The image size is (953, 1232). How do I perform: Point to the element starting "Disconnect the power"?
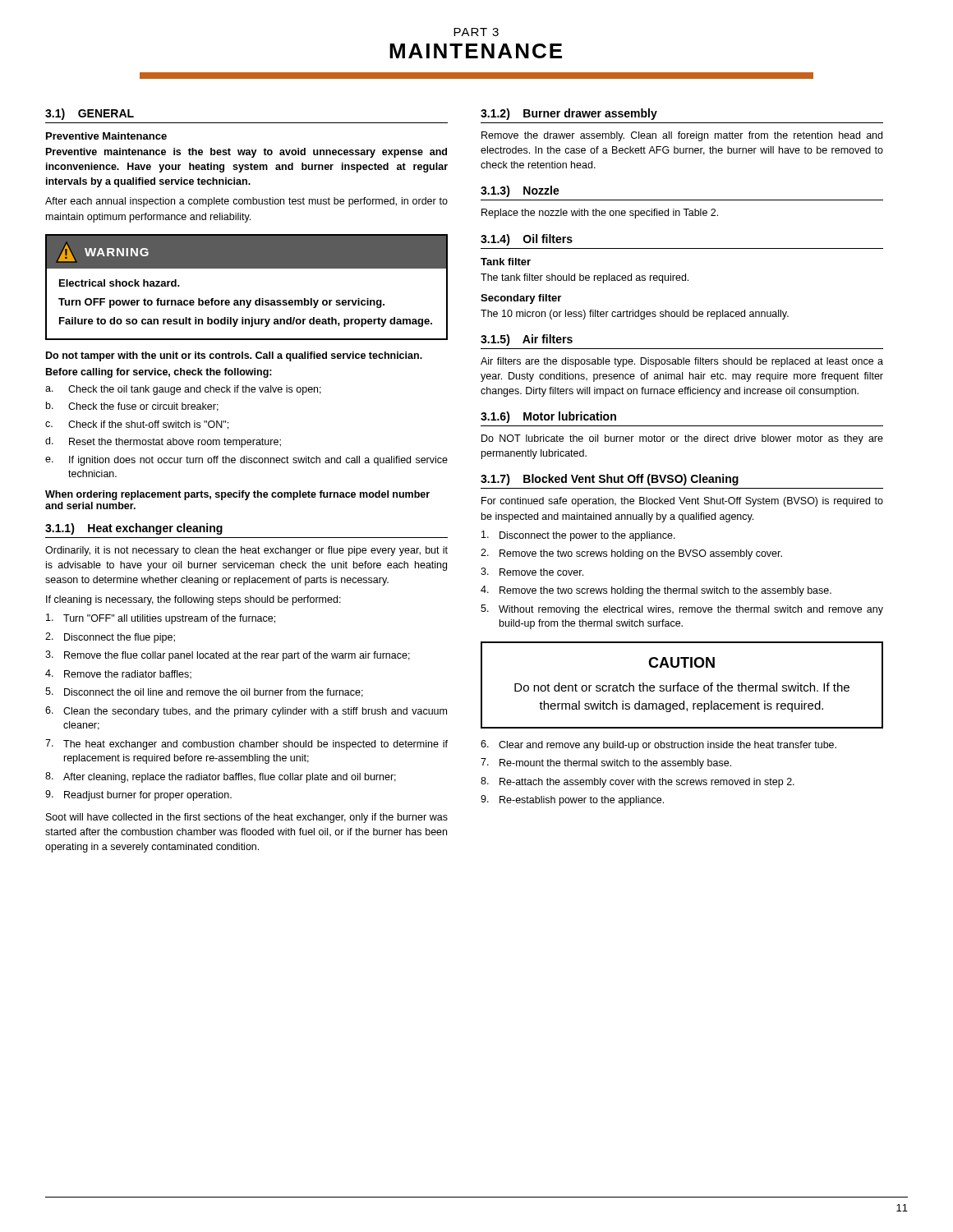[682, 536]
